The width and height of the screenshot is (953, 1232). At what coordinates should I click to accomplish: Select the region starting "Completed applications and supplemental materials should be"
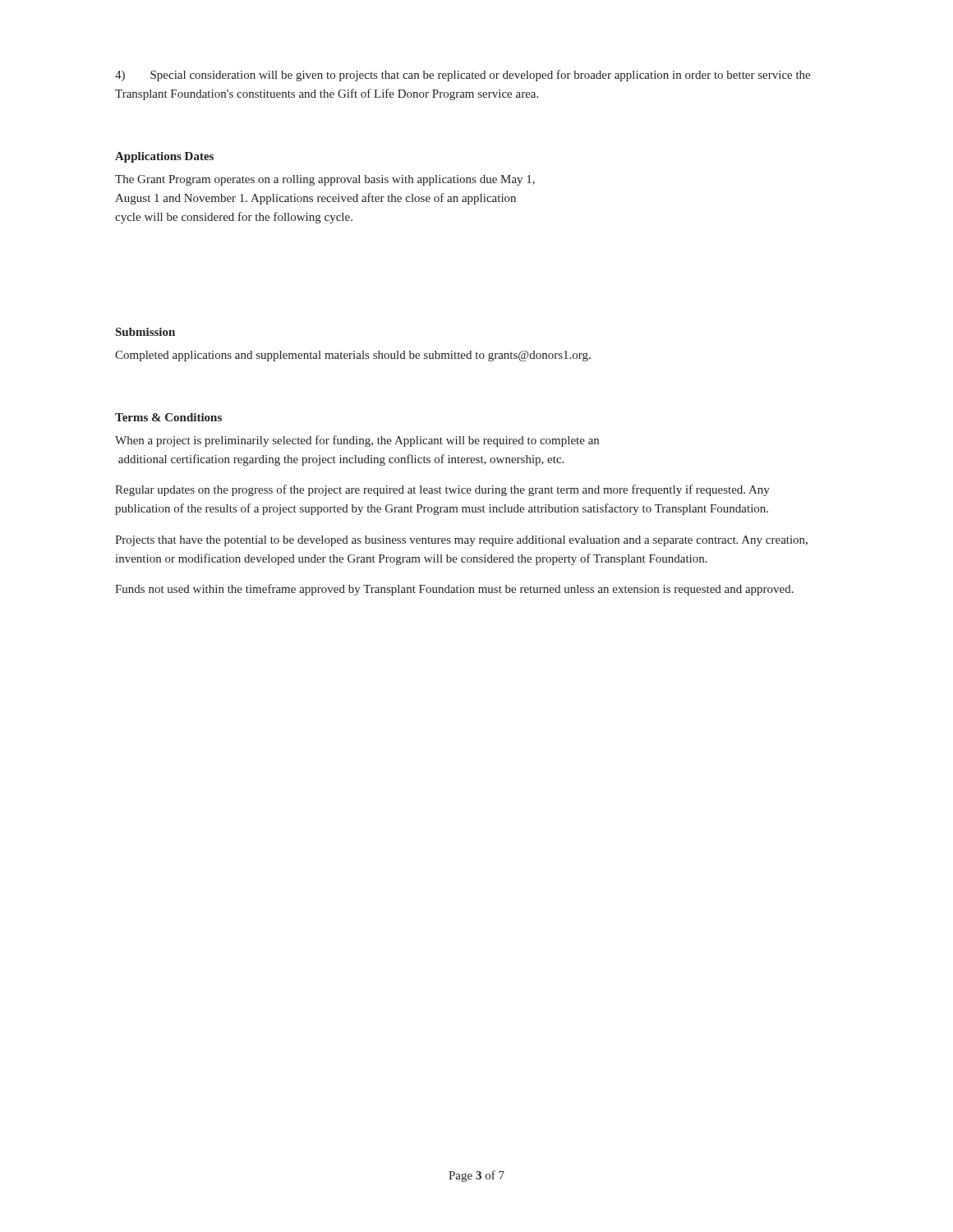468,355
